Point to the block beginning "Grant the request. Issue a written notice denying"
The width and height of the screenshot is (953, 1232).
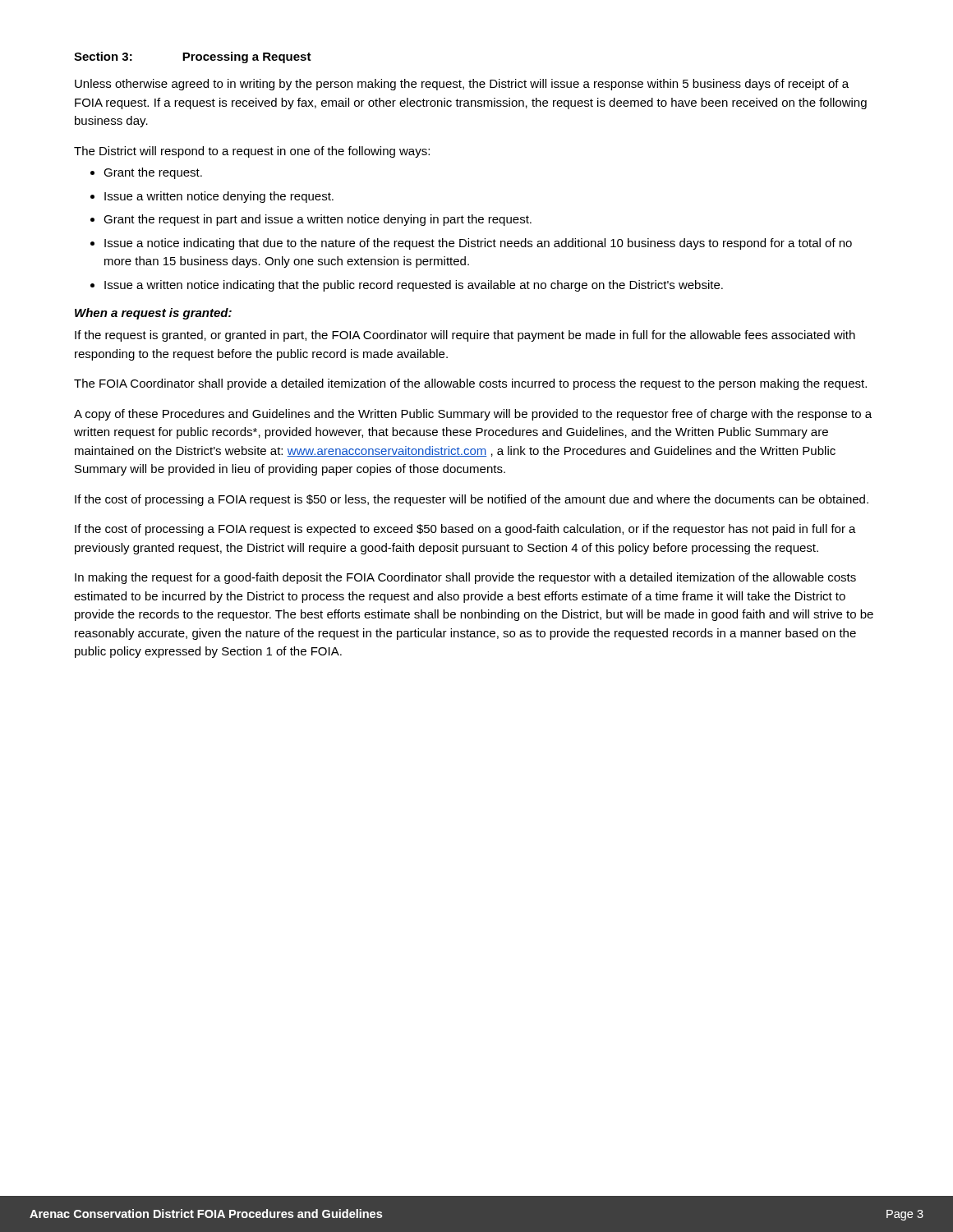[x=476, y=229]
